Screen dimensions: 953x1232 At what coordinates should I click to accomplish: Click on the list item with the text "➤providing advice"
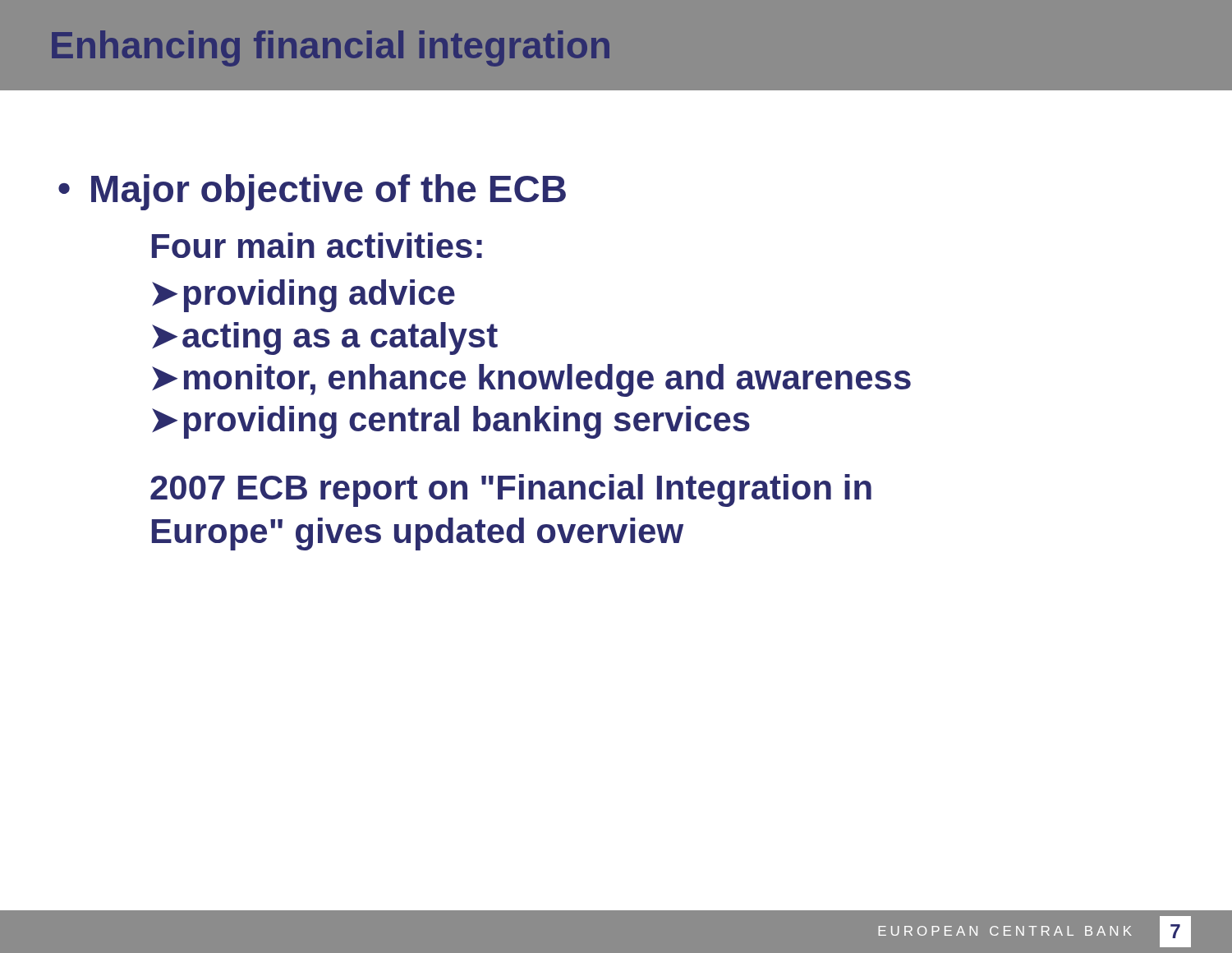coord(303,293)
